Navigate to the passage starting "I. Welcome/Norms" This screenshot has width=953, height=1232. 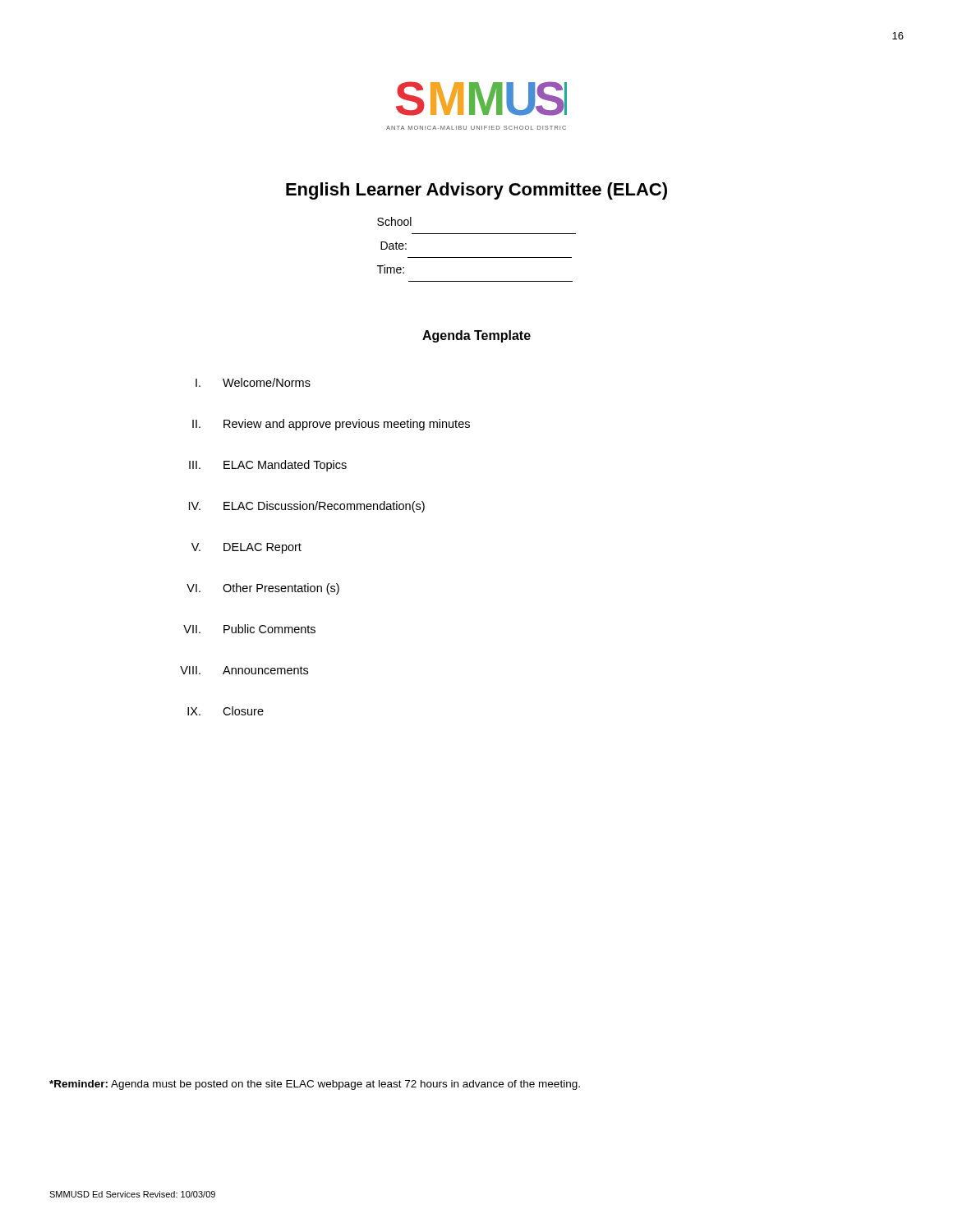tap(229, 383)
